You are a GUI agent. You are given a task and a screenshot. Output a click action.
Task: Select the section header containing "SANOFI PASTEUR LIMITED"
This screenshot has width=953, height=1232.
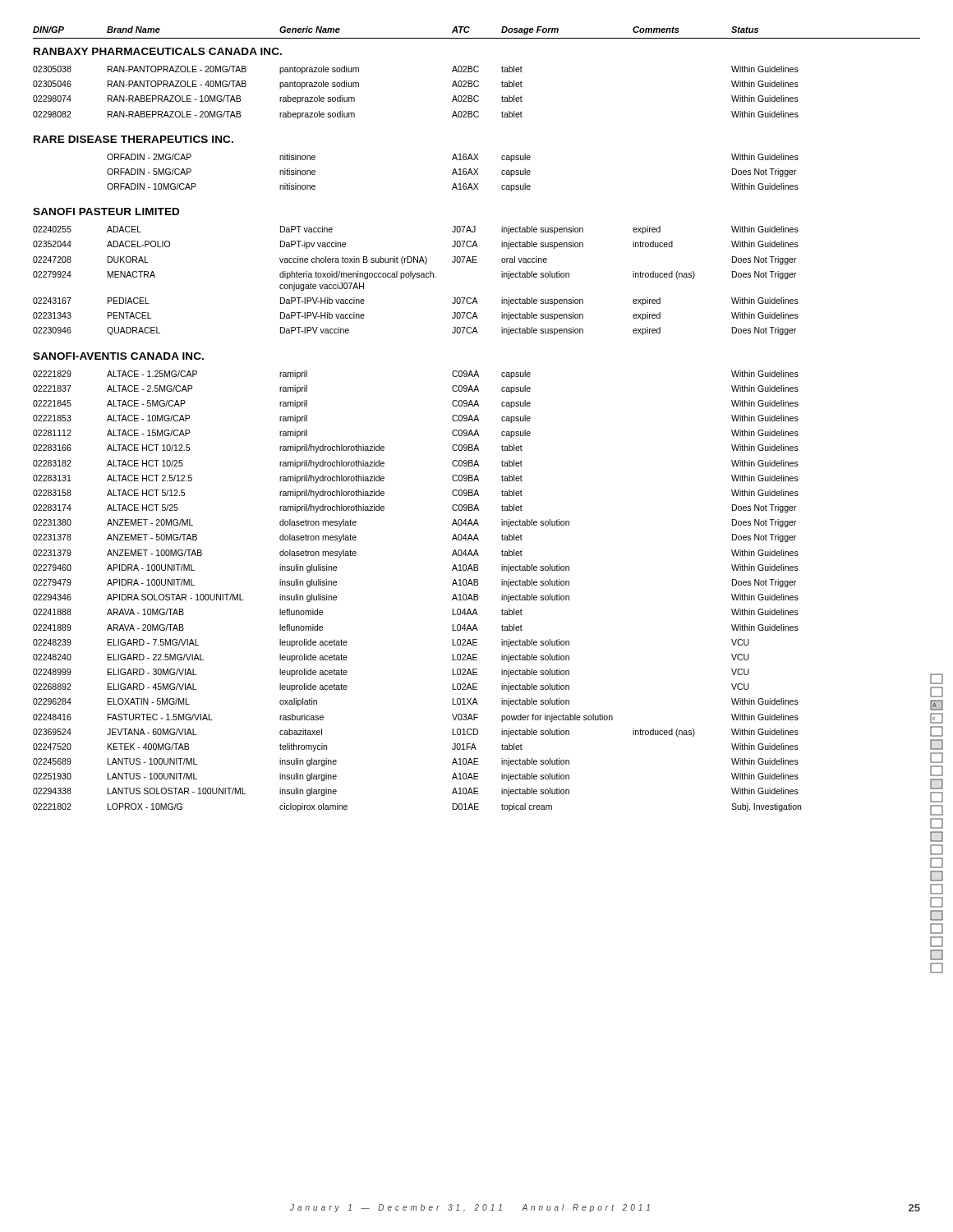click(x=106, y=212)
